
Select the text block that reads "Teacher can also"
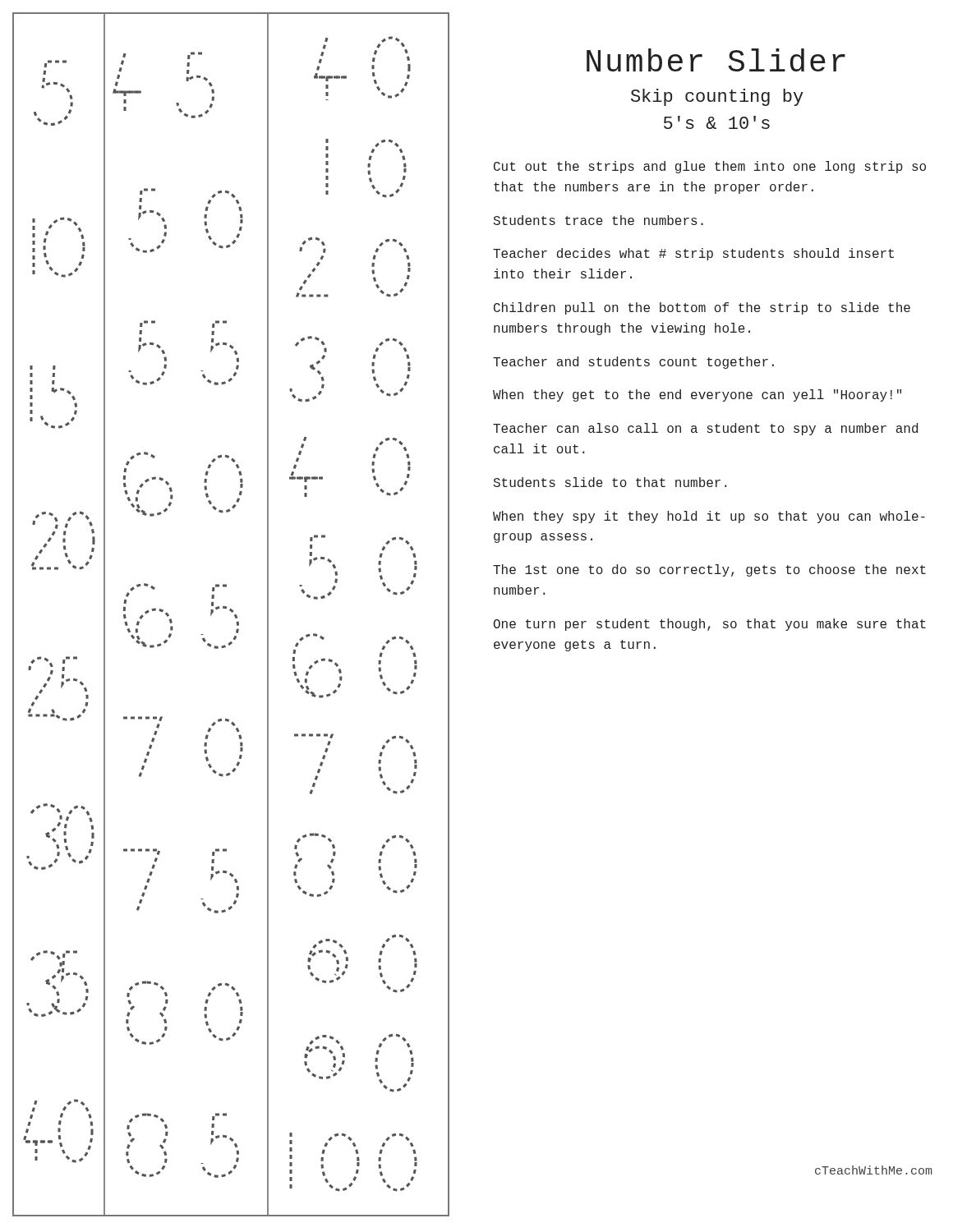click(706, 440)
